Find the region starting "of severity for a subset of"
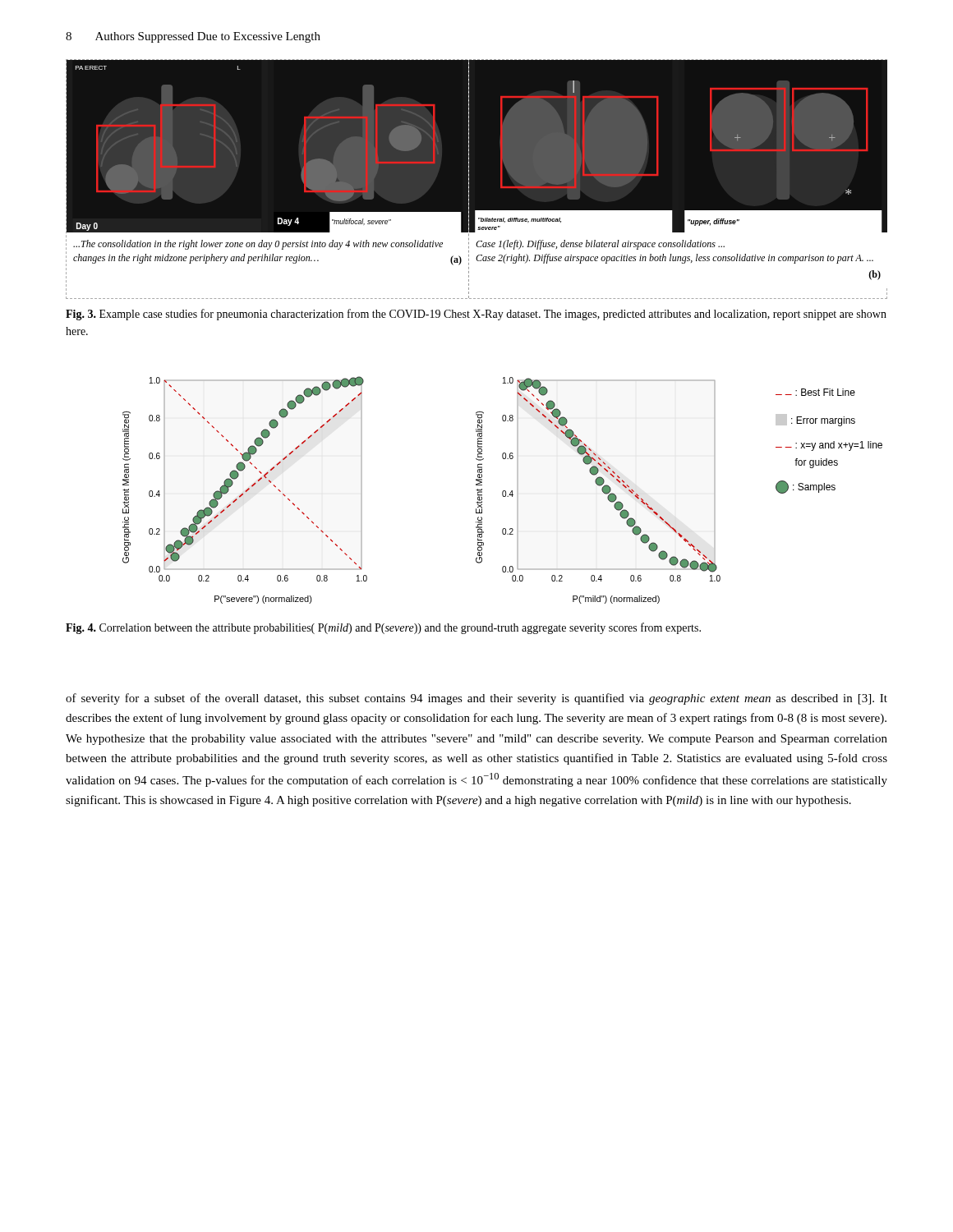The width and height of the screenshot is (953, 1232). [x=476, y=749]
